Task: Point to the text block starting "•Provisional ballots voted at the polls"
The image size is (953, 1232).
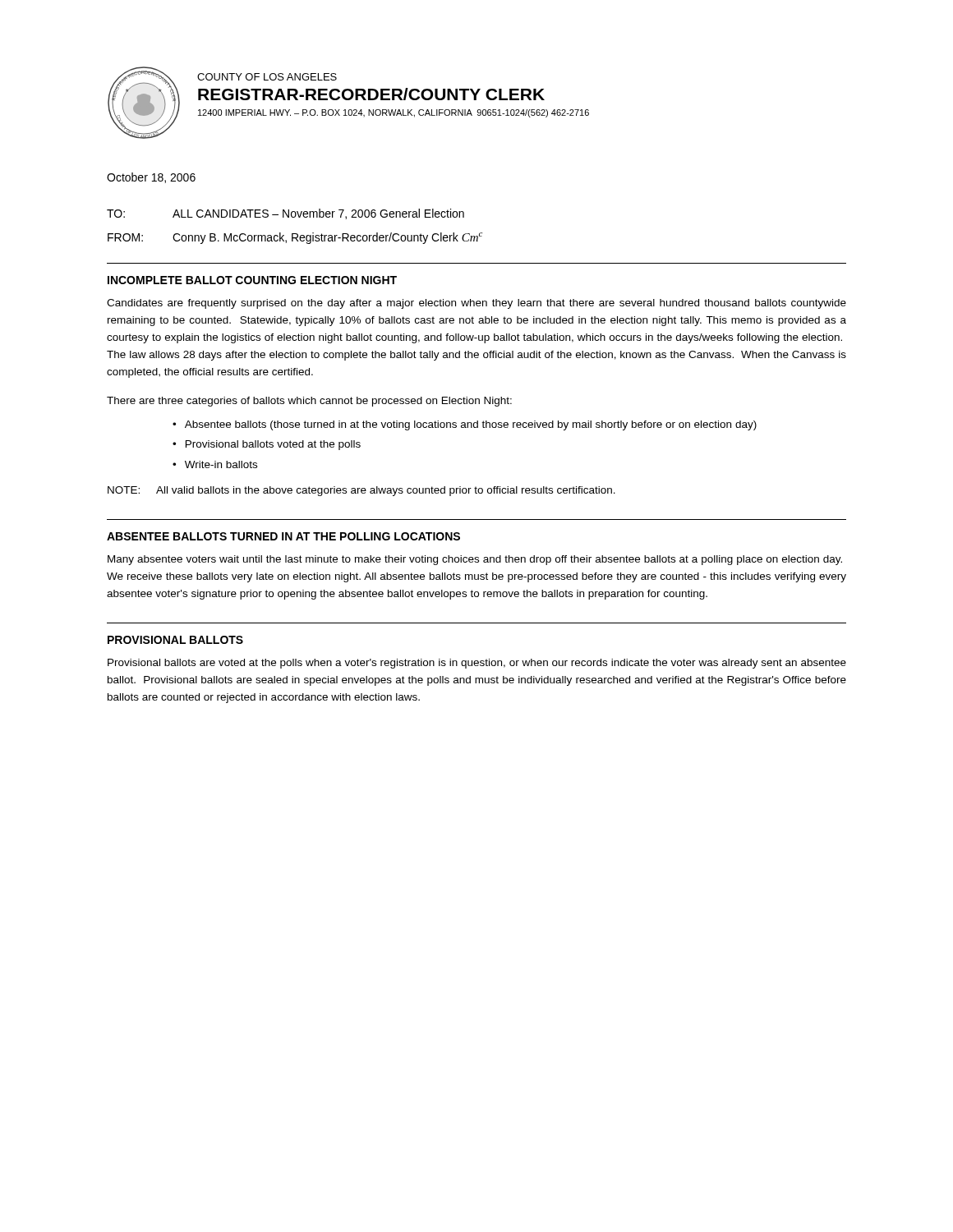Action: pyautogui.click(x=267, y=445)
